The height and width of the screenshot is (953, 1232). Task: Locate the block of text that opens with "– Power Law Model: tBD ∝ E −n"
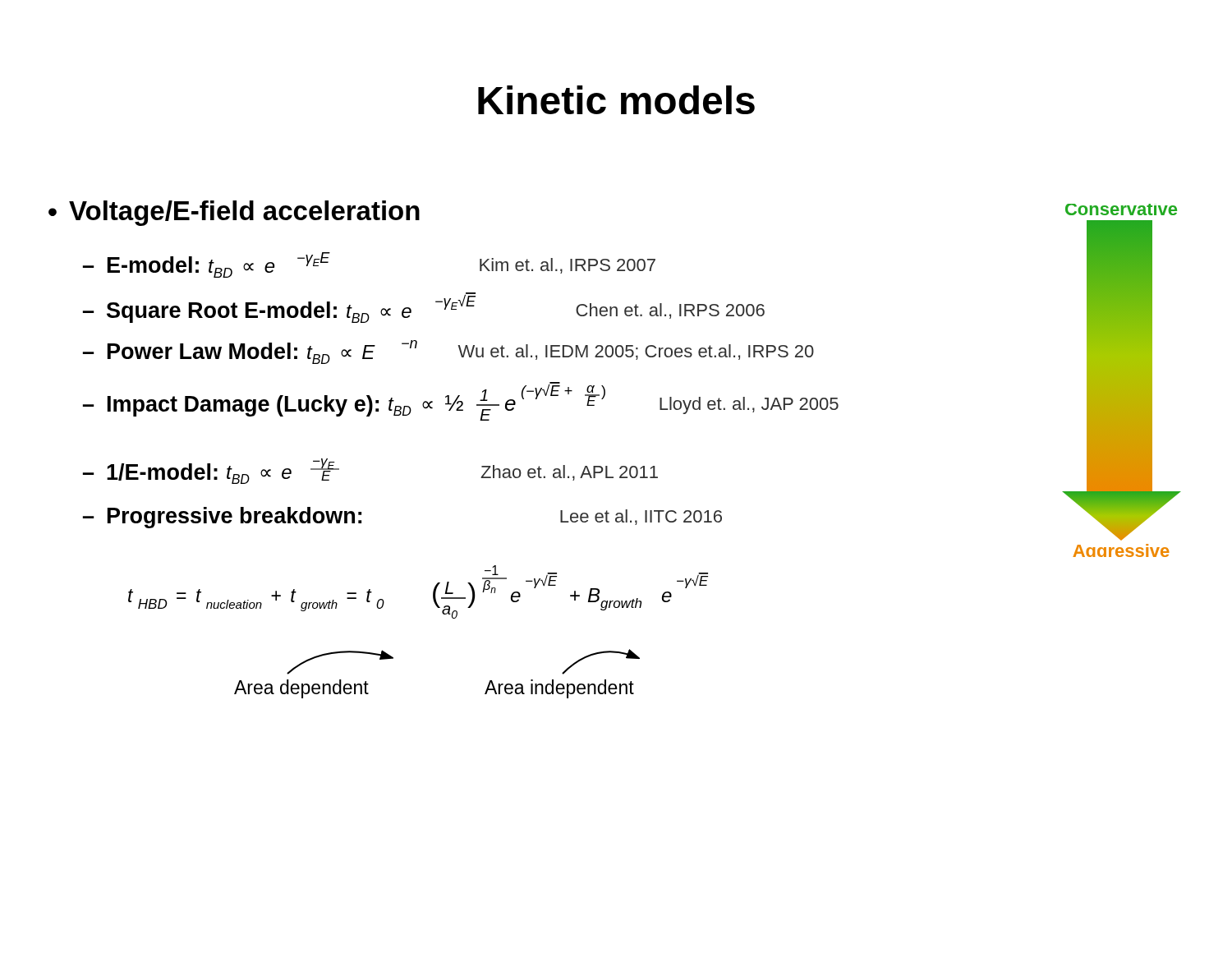448,352
